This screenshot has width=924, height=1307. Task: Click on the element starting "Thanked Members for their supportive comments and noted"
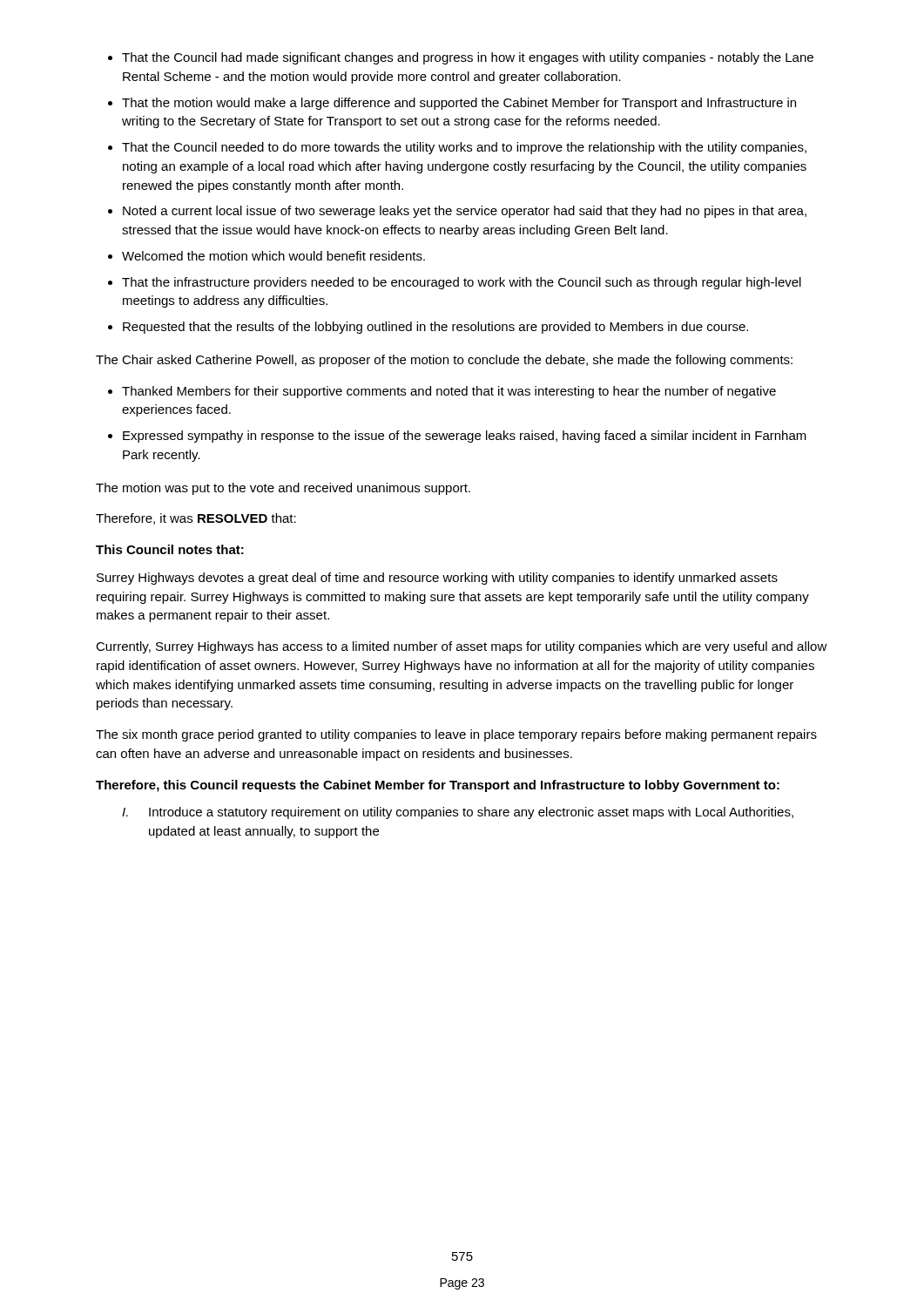(x=449, y=400)
